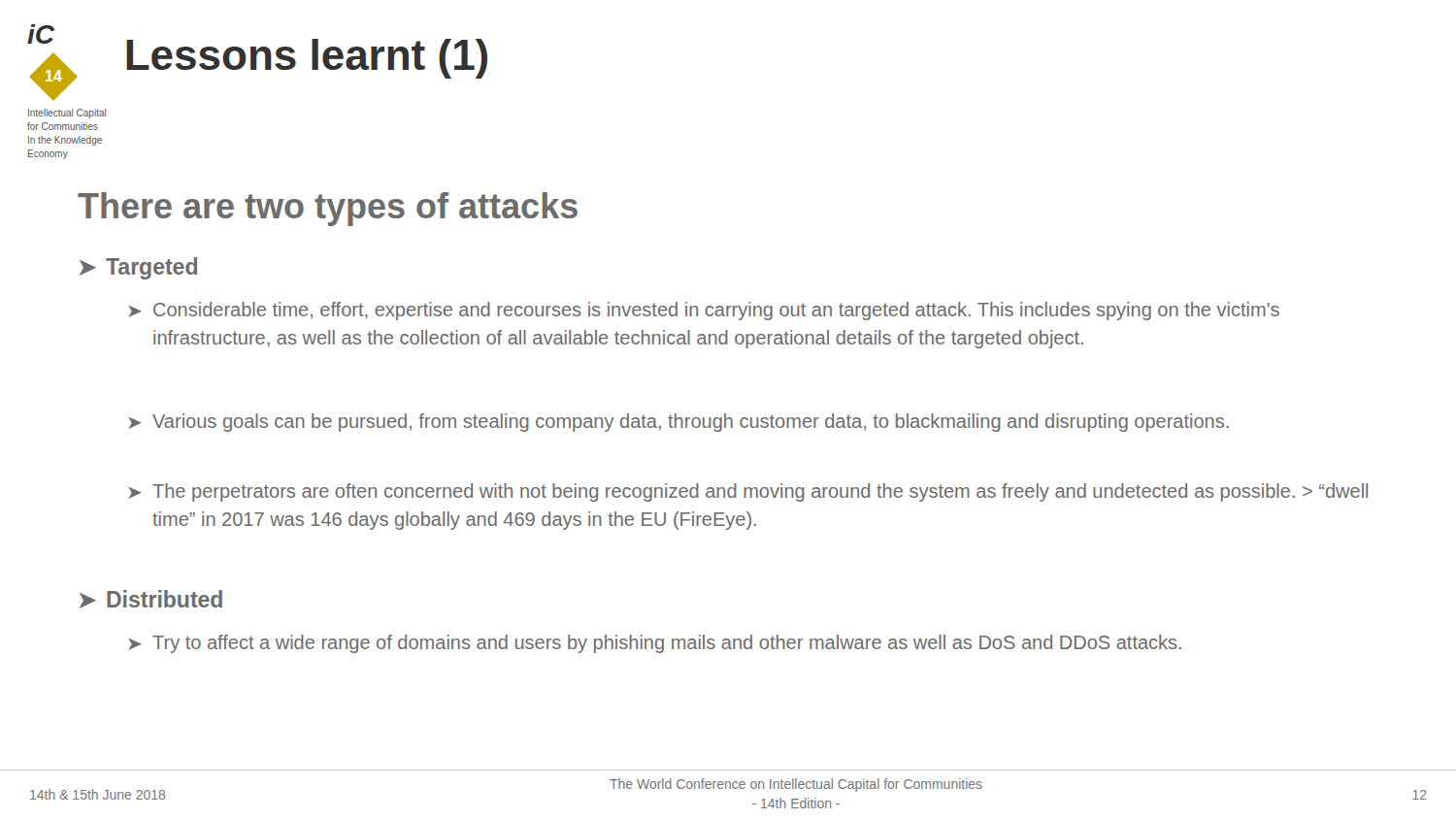Find the list item with the text "➤ Distributed"
This screenshot has height=819, width=1456.
pos(151,600)
